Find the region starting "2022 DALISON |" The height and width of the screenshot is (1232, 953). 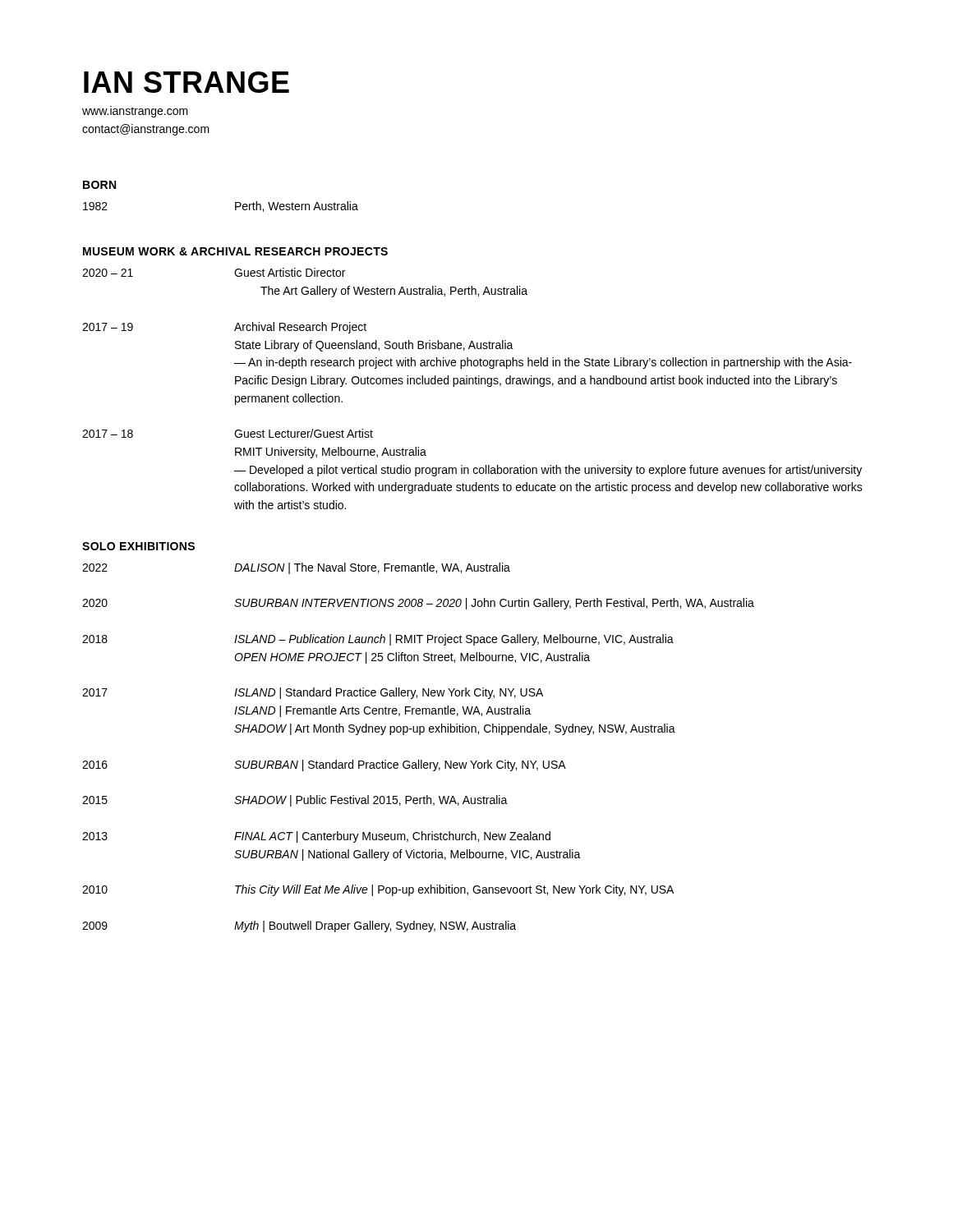tap(476, 568)
